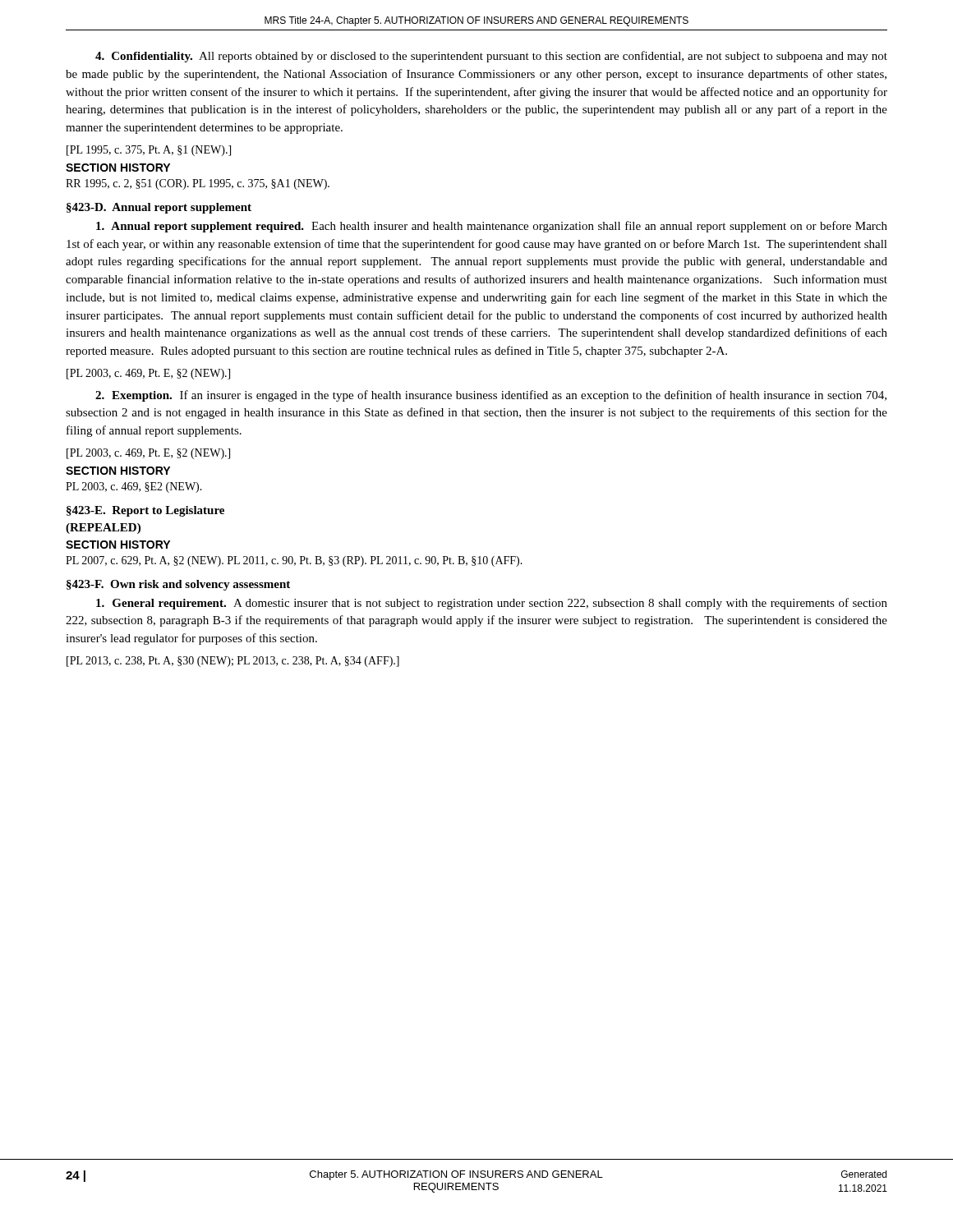Where is the passage that starts "General requirement. A domestic insurer that is not"?
953x1232 pixels.
point(476,621)
